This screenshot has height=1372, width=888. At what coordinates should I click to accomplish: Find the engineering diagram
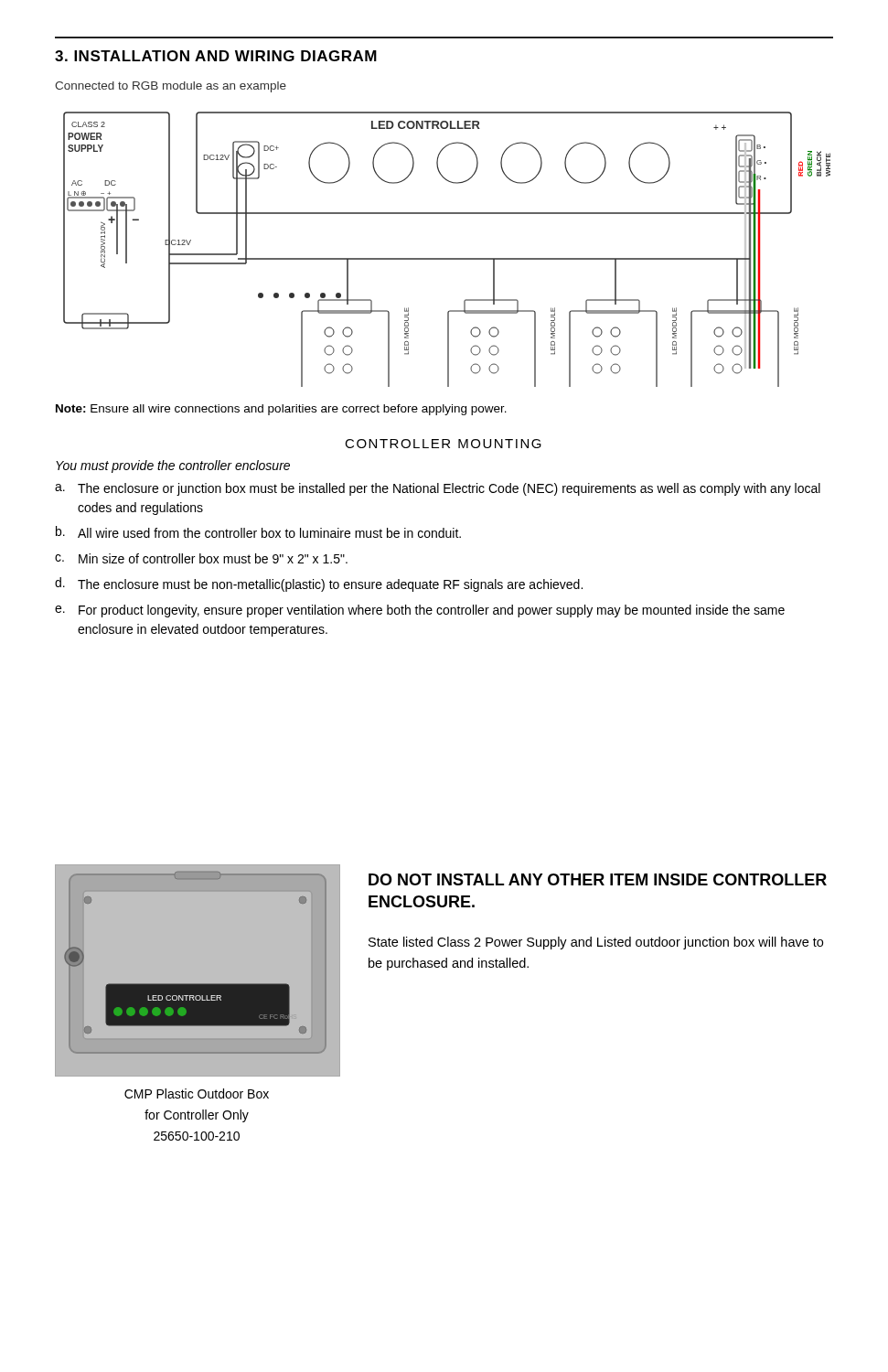444,247
